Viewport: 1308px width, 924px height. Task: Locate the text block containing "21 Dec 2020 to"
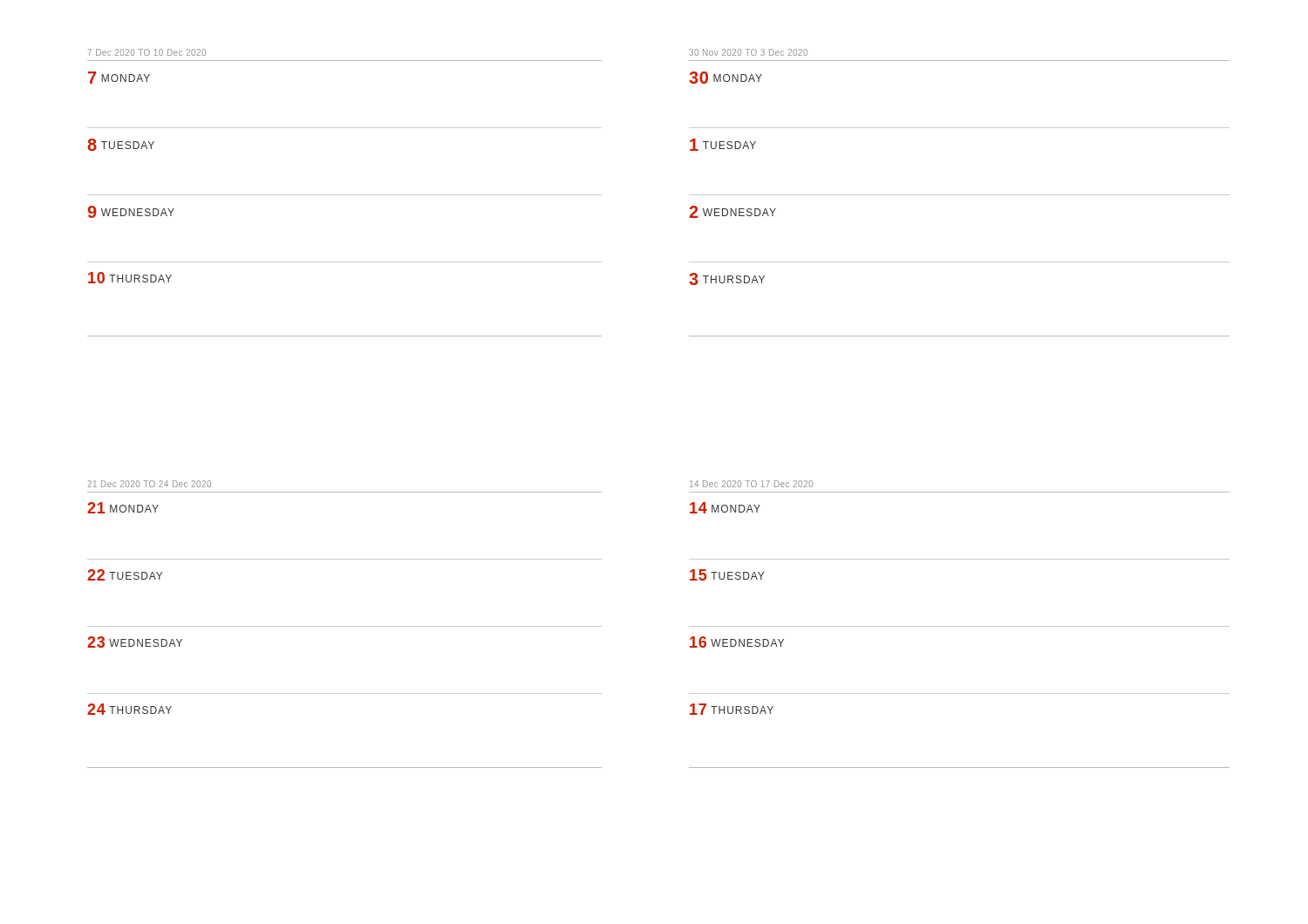[150, 484]
